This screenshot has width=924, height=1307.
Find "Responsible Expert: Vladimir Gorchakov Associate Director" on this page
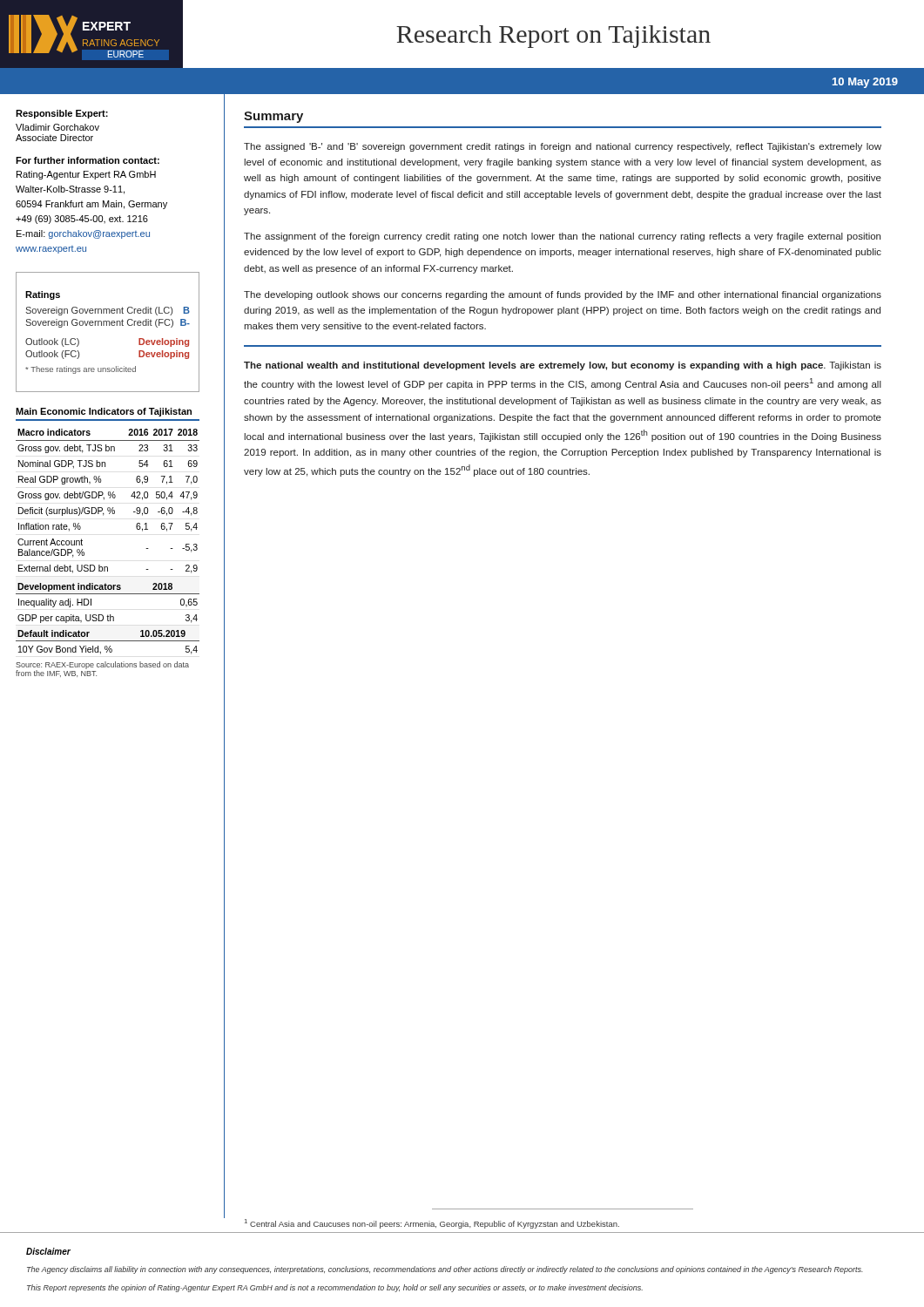(x=108, y=125)
